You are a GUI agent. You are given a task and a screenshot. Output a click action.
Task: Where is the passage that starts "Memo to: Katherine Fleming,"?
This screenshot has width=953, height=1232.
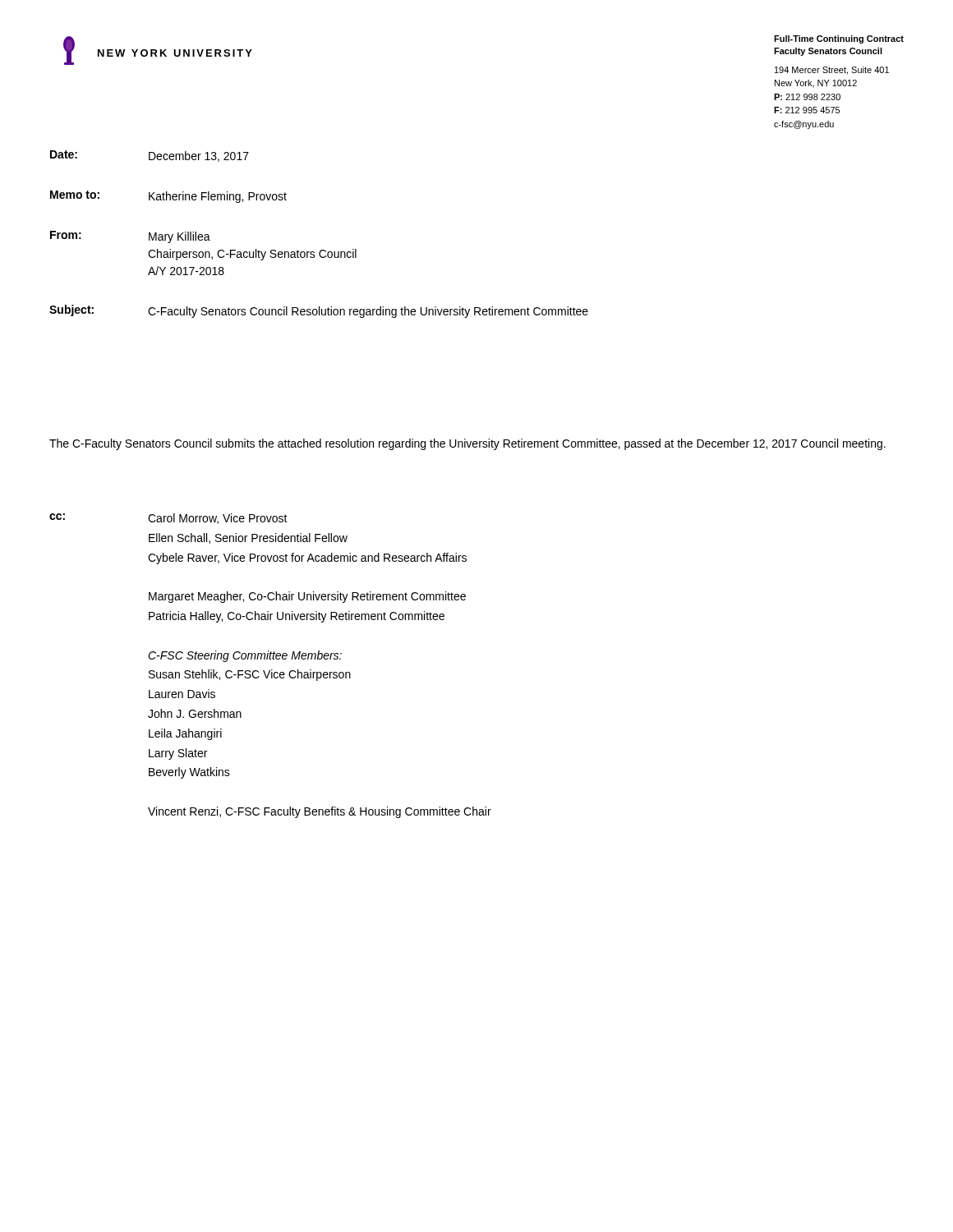pos(168,197)
